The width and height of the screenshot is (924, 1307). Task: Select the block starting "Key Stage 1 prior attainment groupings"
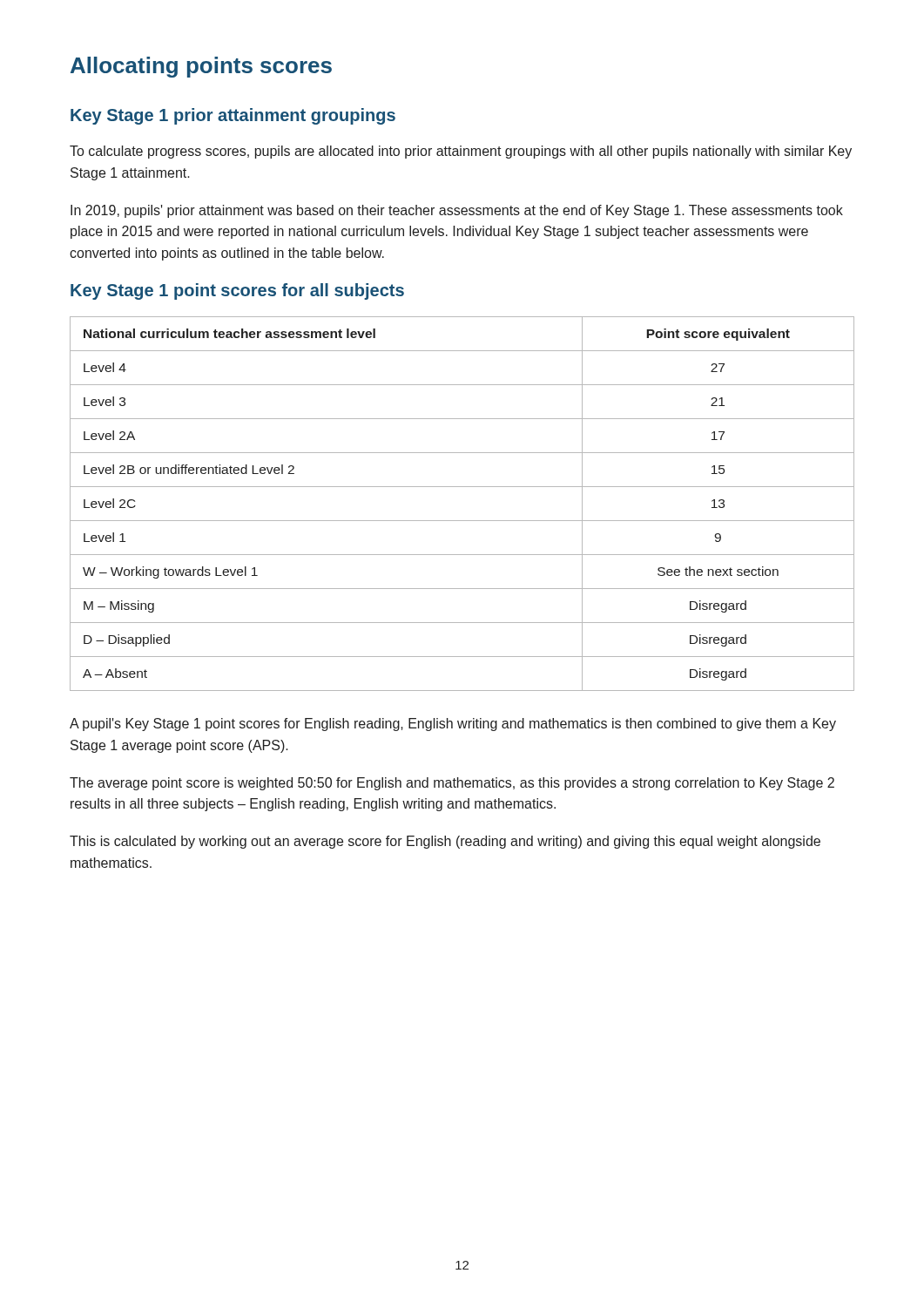233,116
